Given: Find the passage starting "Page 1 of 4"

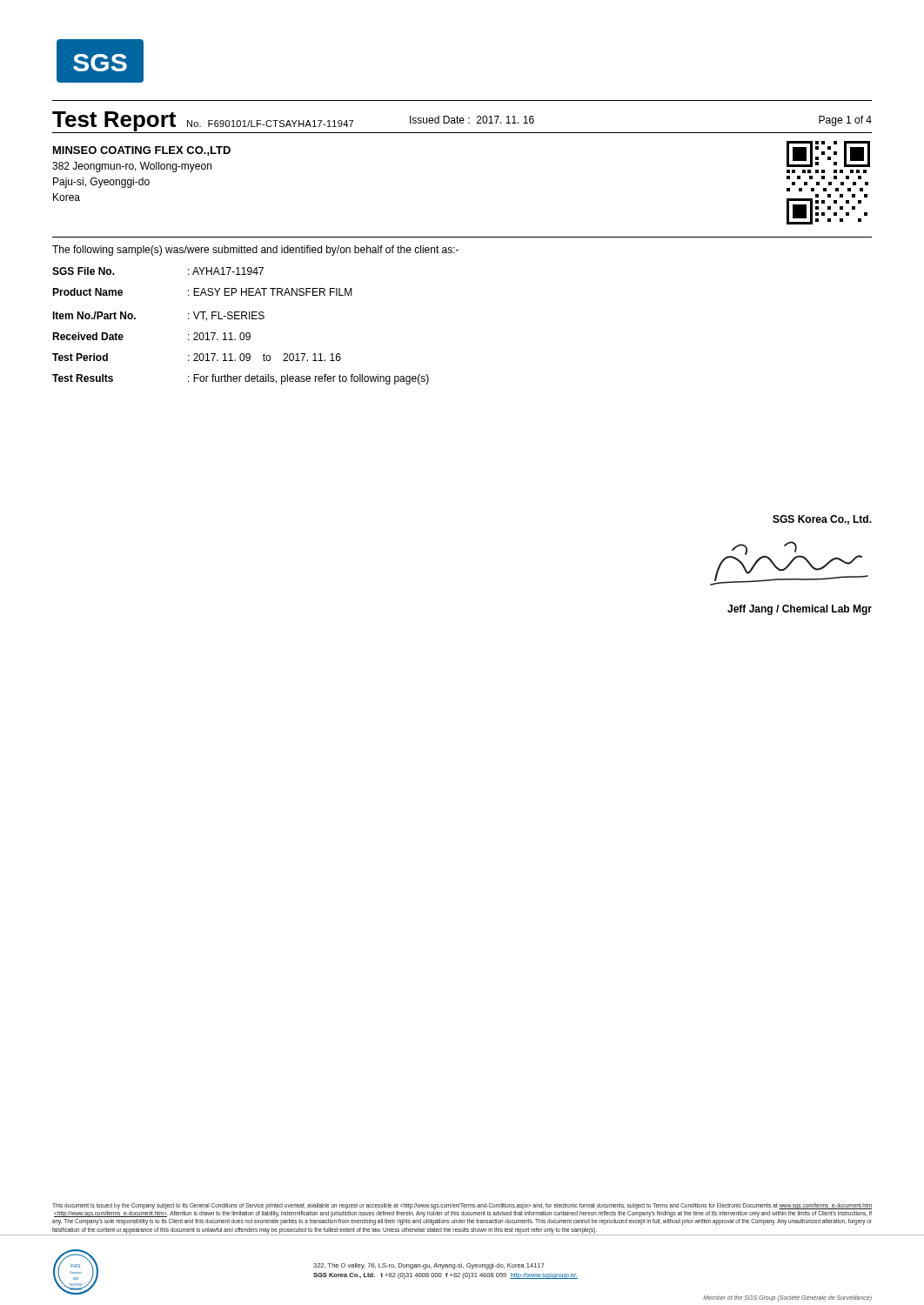Looking at the screenshot, I should (845, 120).
